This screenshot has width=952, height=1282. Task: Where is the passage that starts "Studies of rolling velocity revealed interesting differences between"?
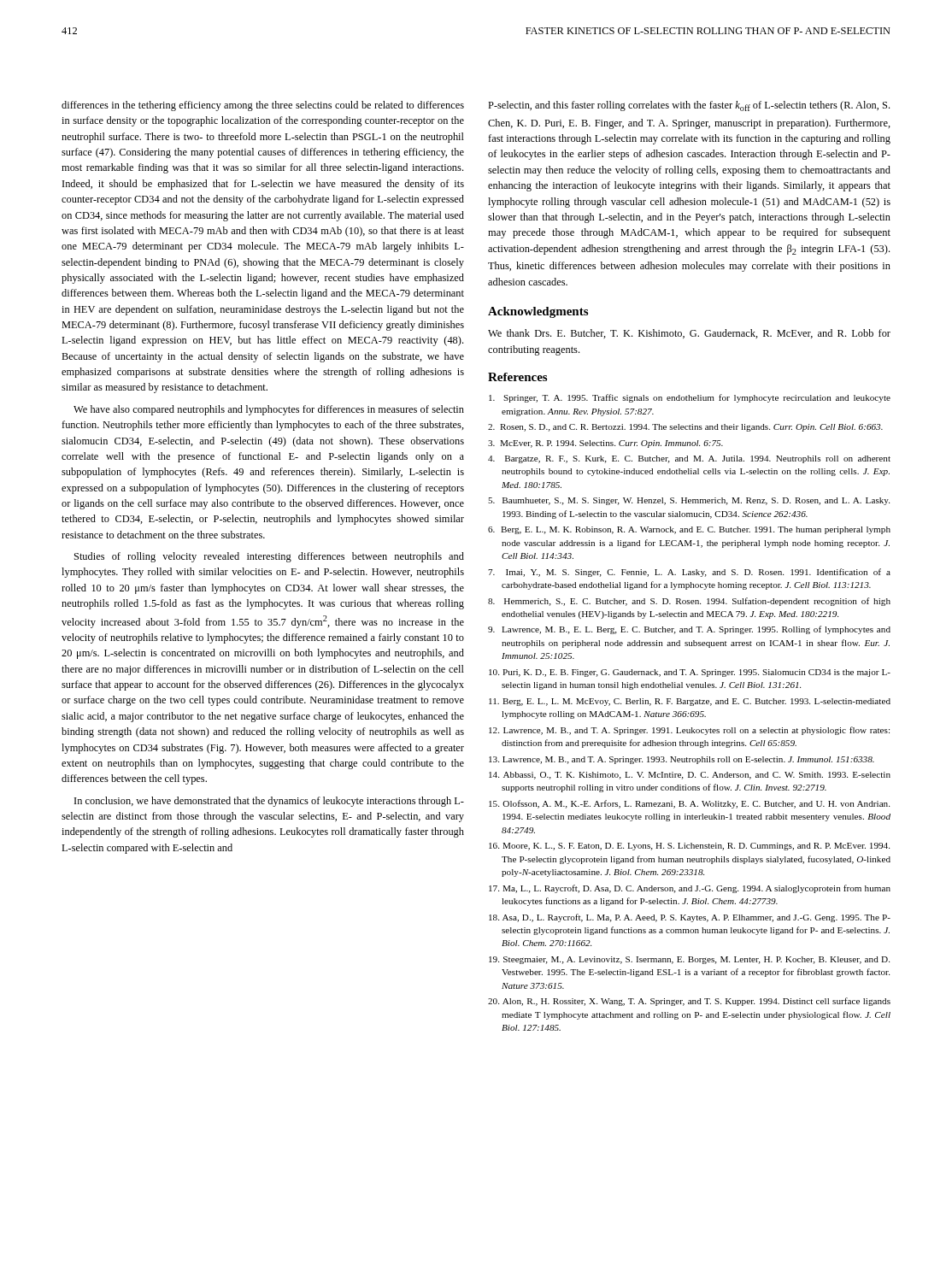[263, 668]
